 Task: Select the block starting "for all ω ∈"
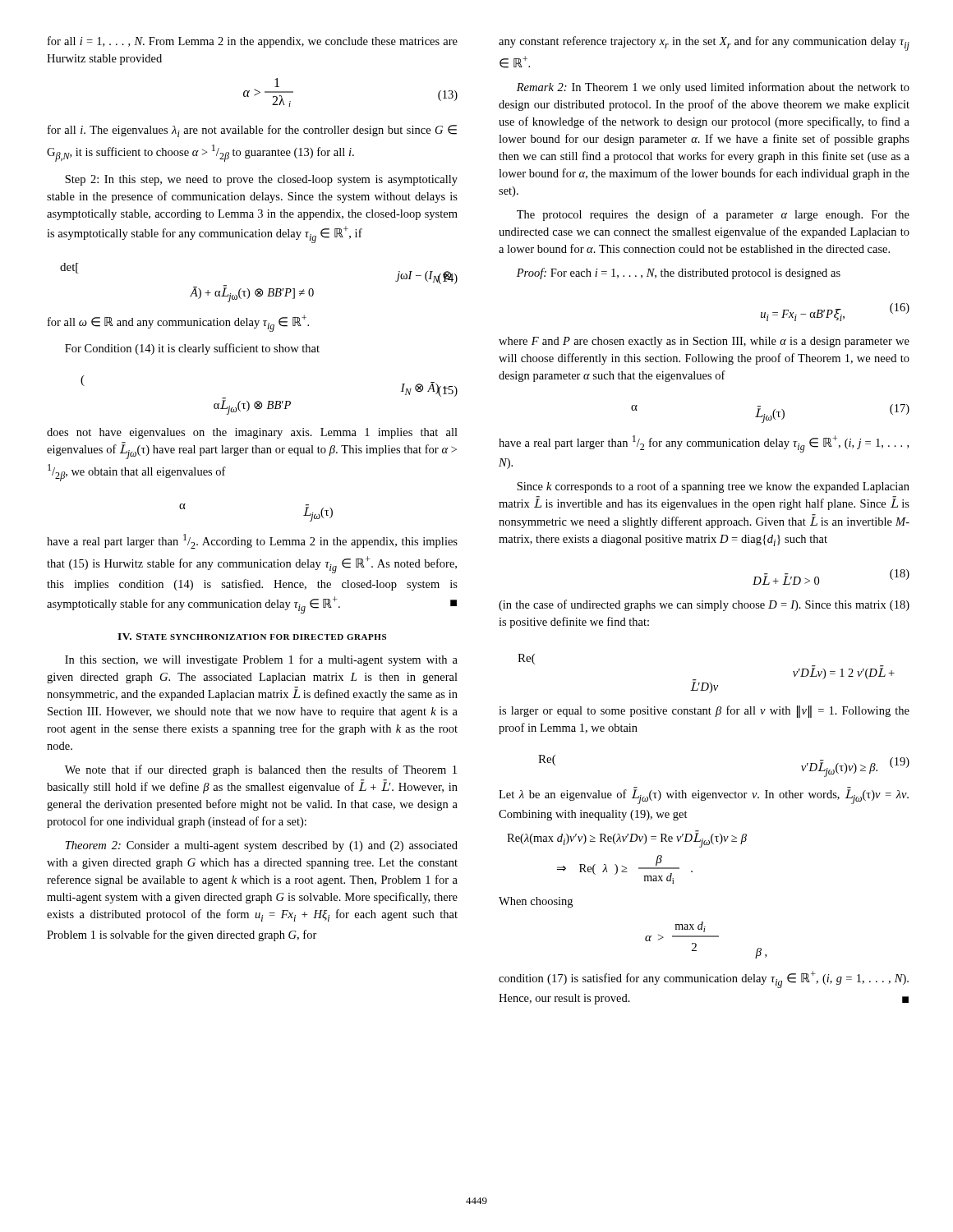(178, 322)
